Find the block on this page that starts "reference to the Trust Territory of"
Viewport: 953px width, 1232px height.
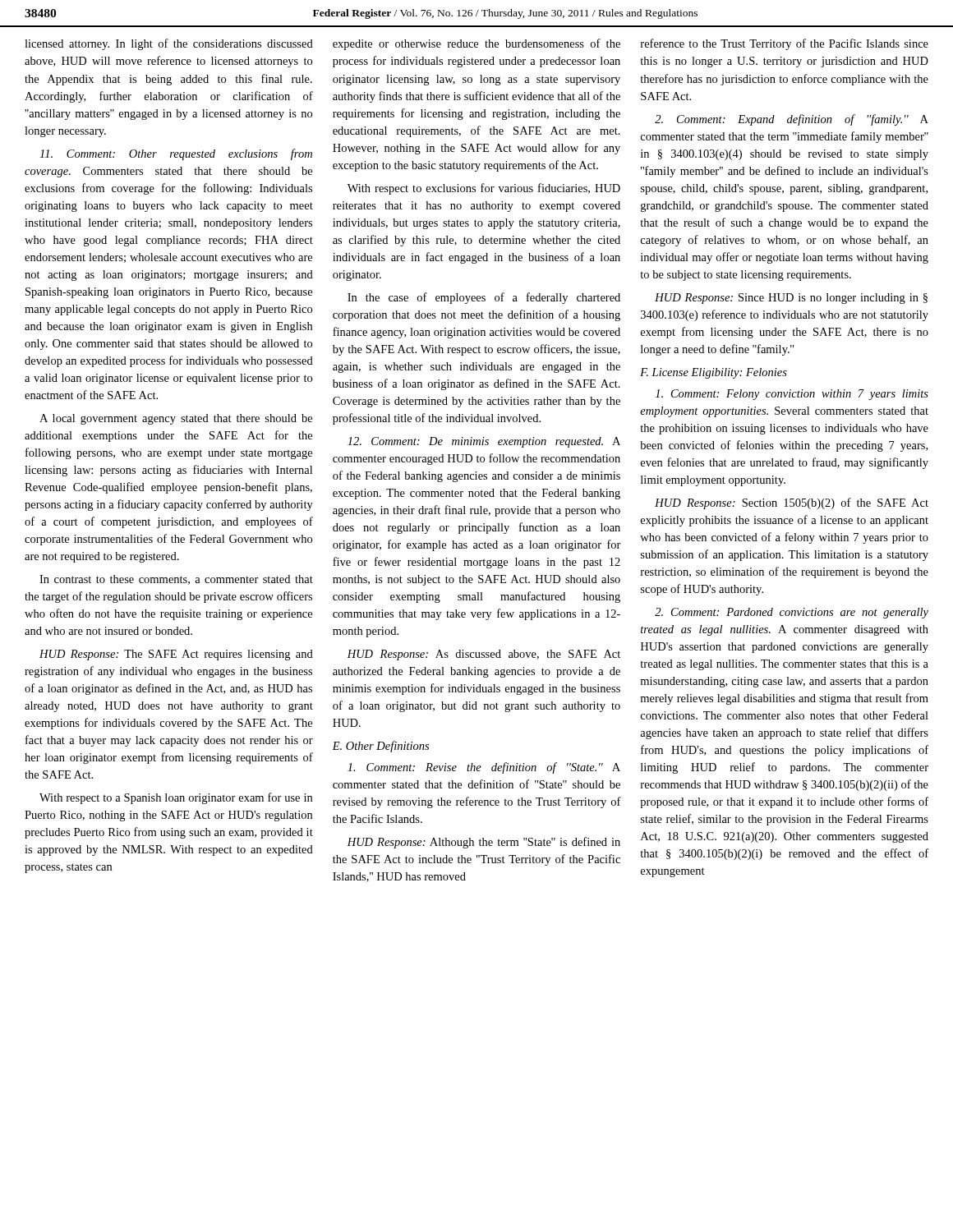coord(784,70)
